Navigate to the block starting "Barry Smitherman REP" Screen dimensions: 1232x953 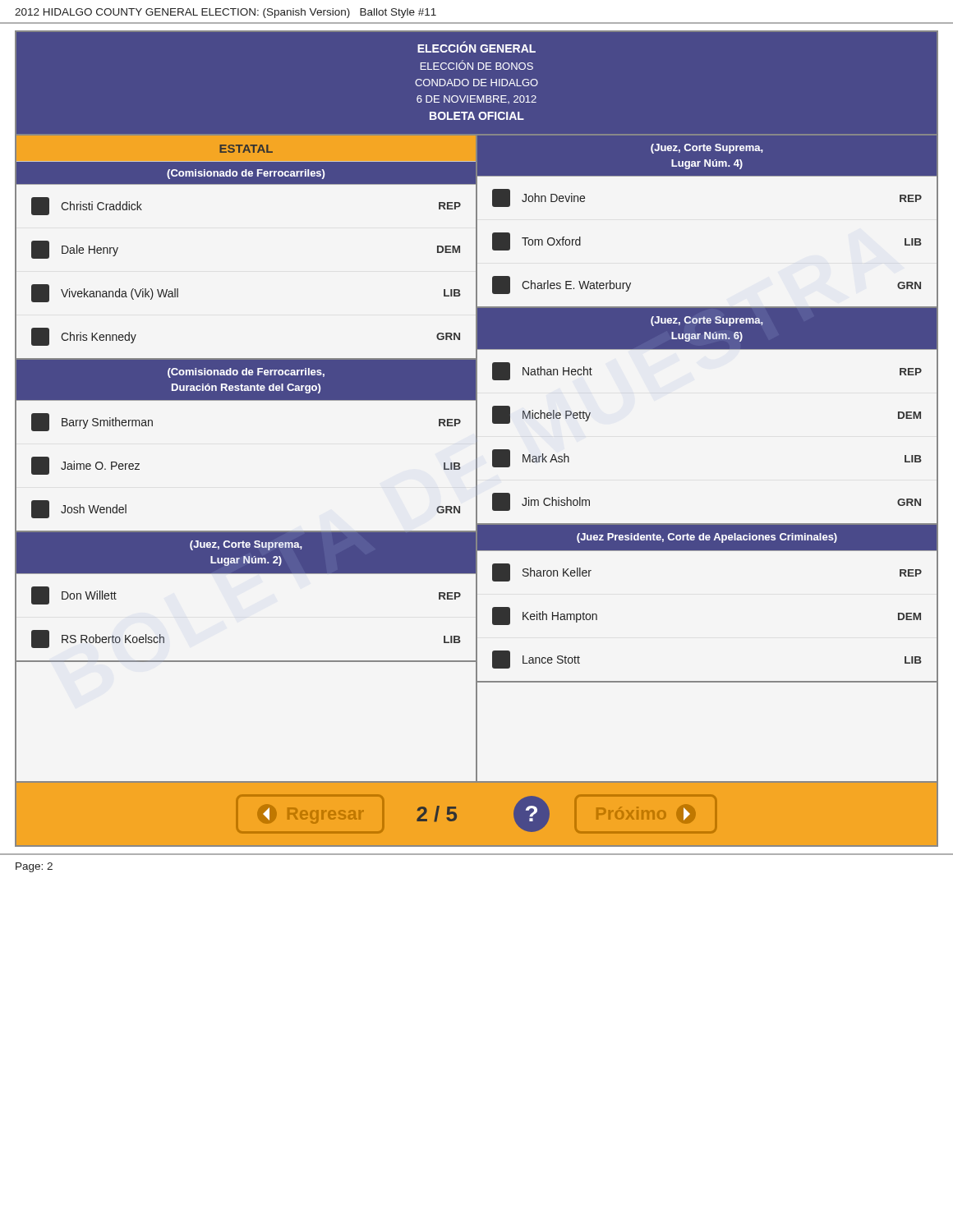[95, 422]
